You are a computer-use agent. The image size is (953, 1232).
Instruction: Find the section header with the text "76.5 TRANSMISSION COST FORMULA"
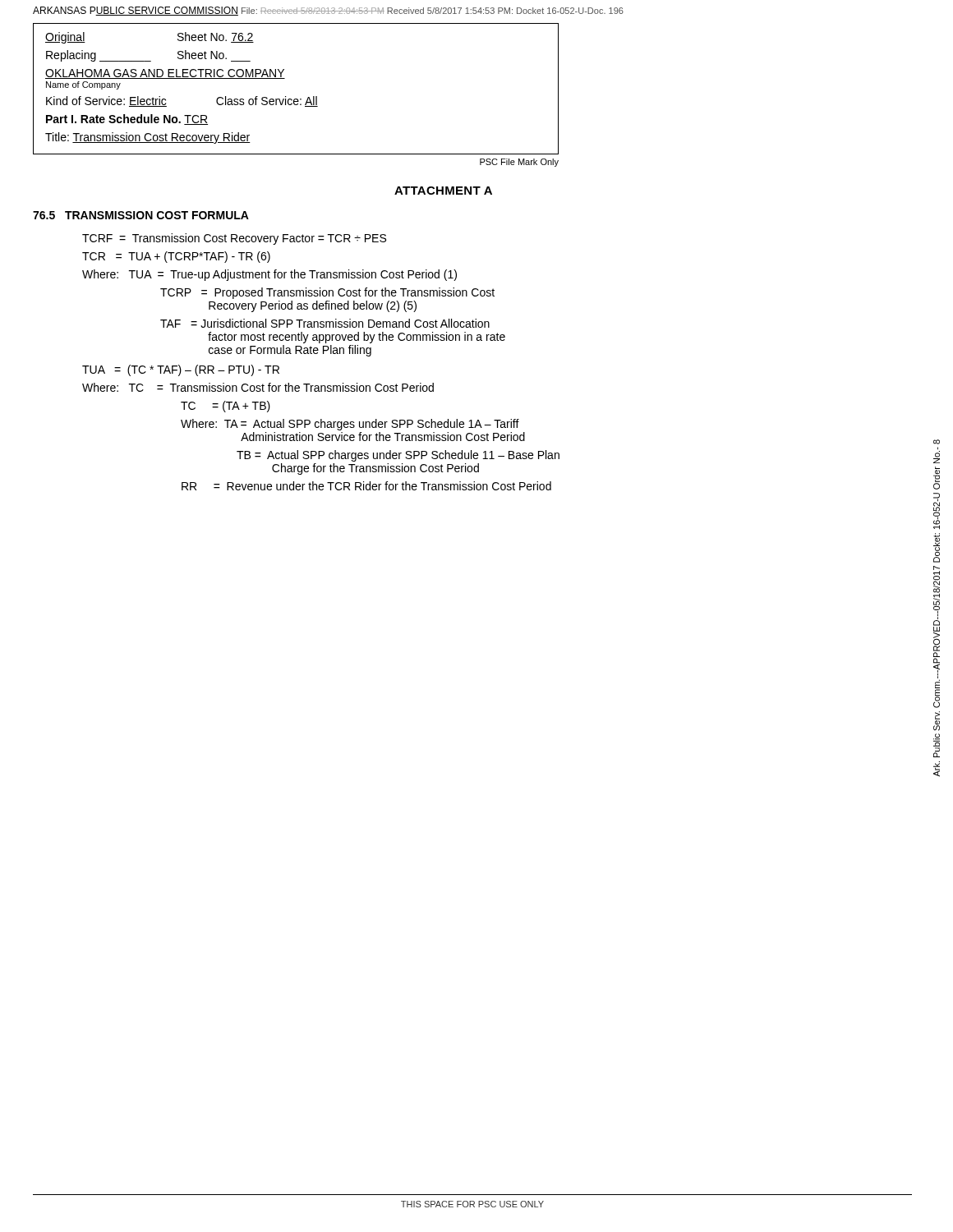[x=141, y=215]
